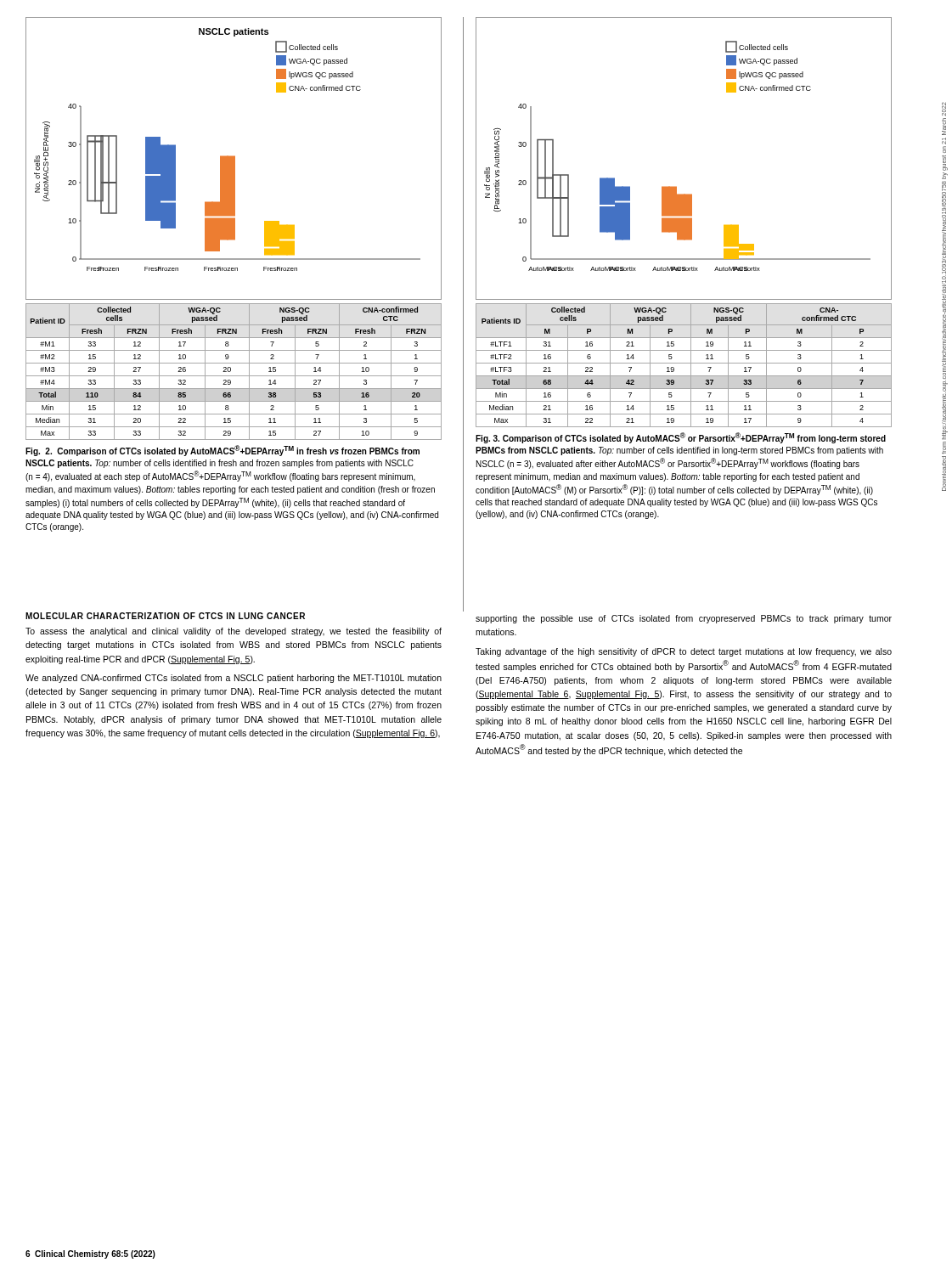
Task: Find the section header on this page that starts "MOLECULAR CHARACTERIZATION OF"
Action: (166, 616)
